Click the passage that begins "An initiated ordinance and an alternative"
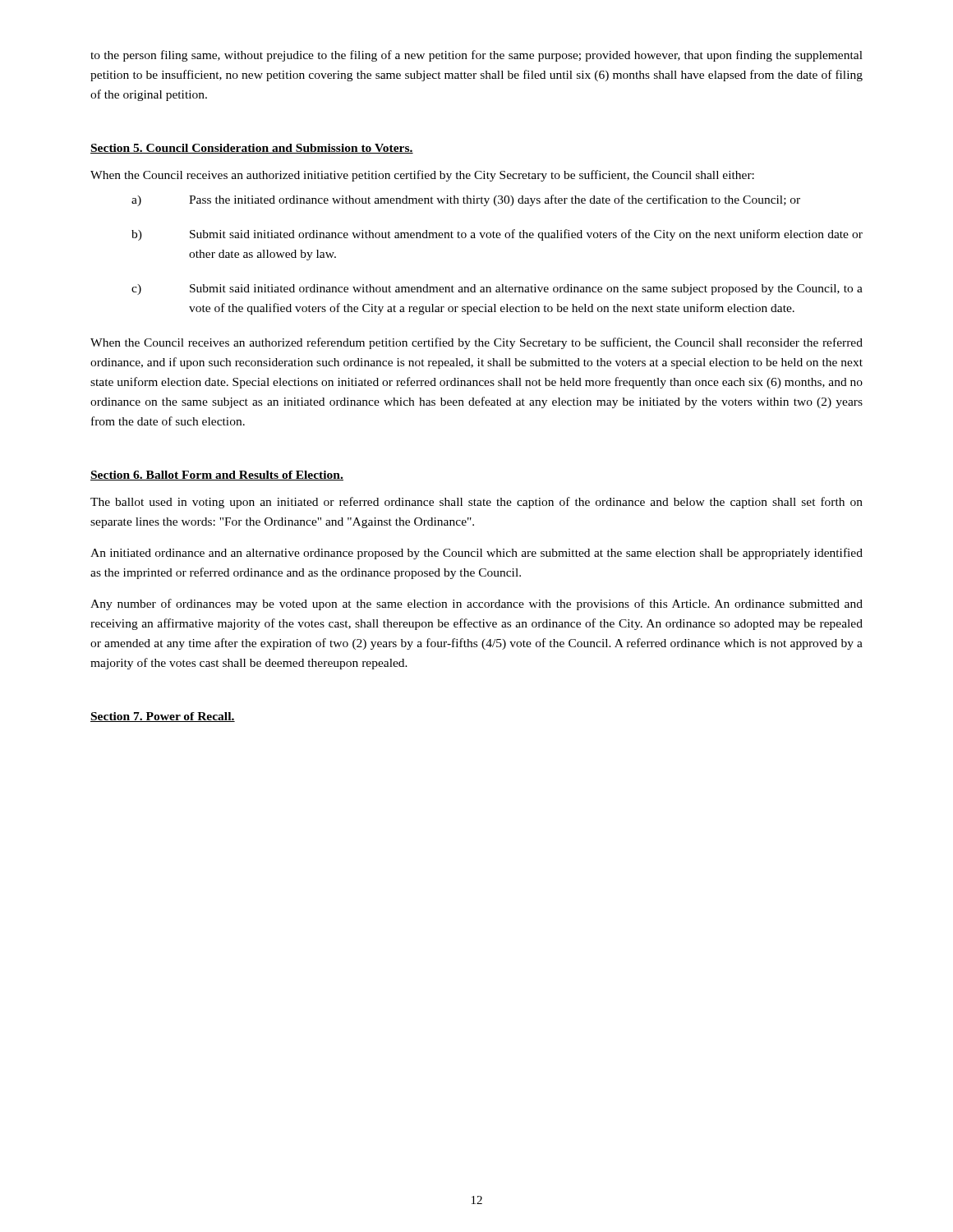The image size is (953, 1232). click(476, 563)
